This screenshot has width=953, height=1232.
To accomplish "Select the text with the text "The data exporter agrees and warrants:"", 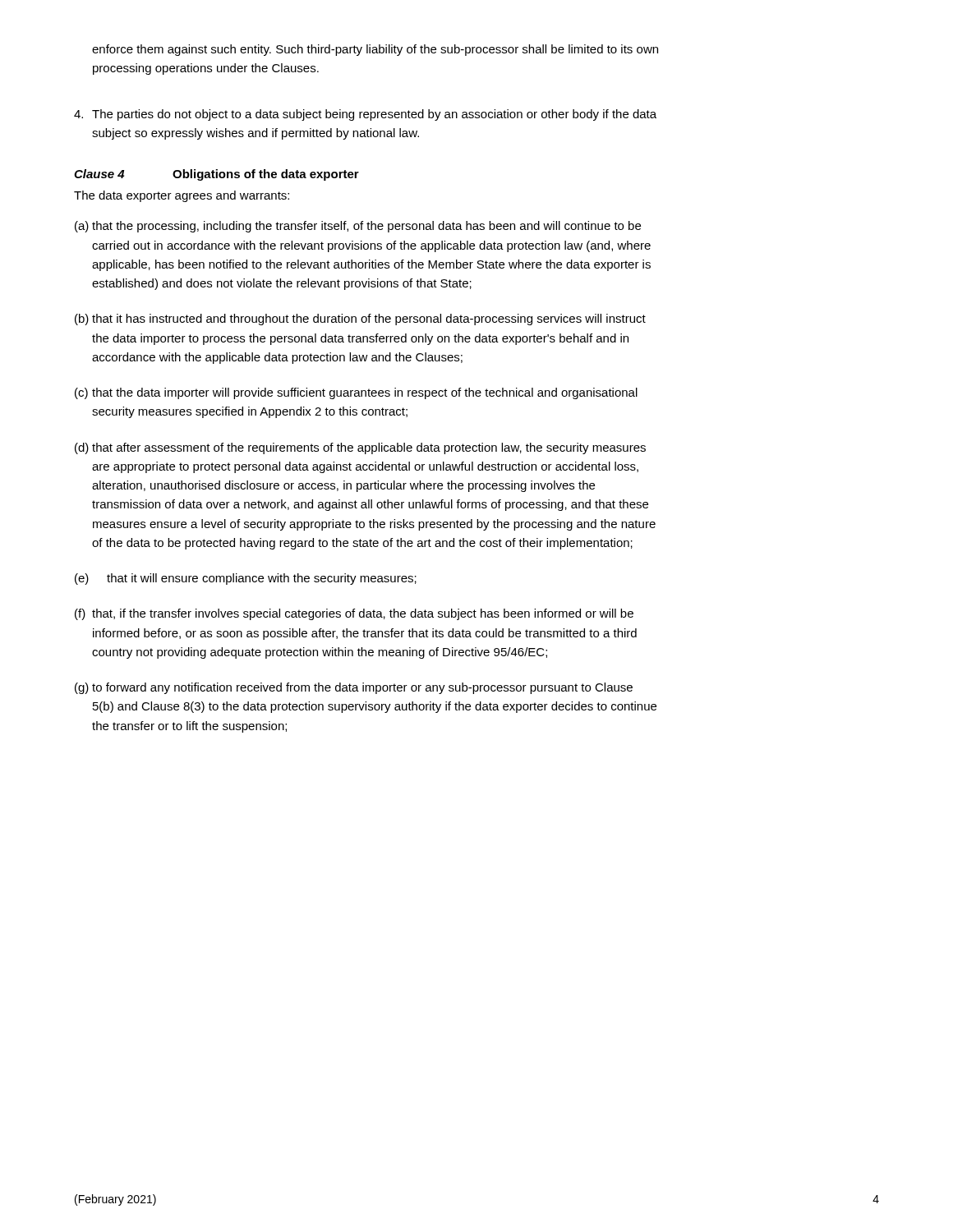I will [x=182, y=195].
